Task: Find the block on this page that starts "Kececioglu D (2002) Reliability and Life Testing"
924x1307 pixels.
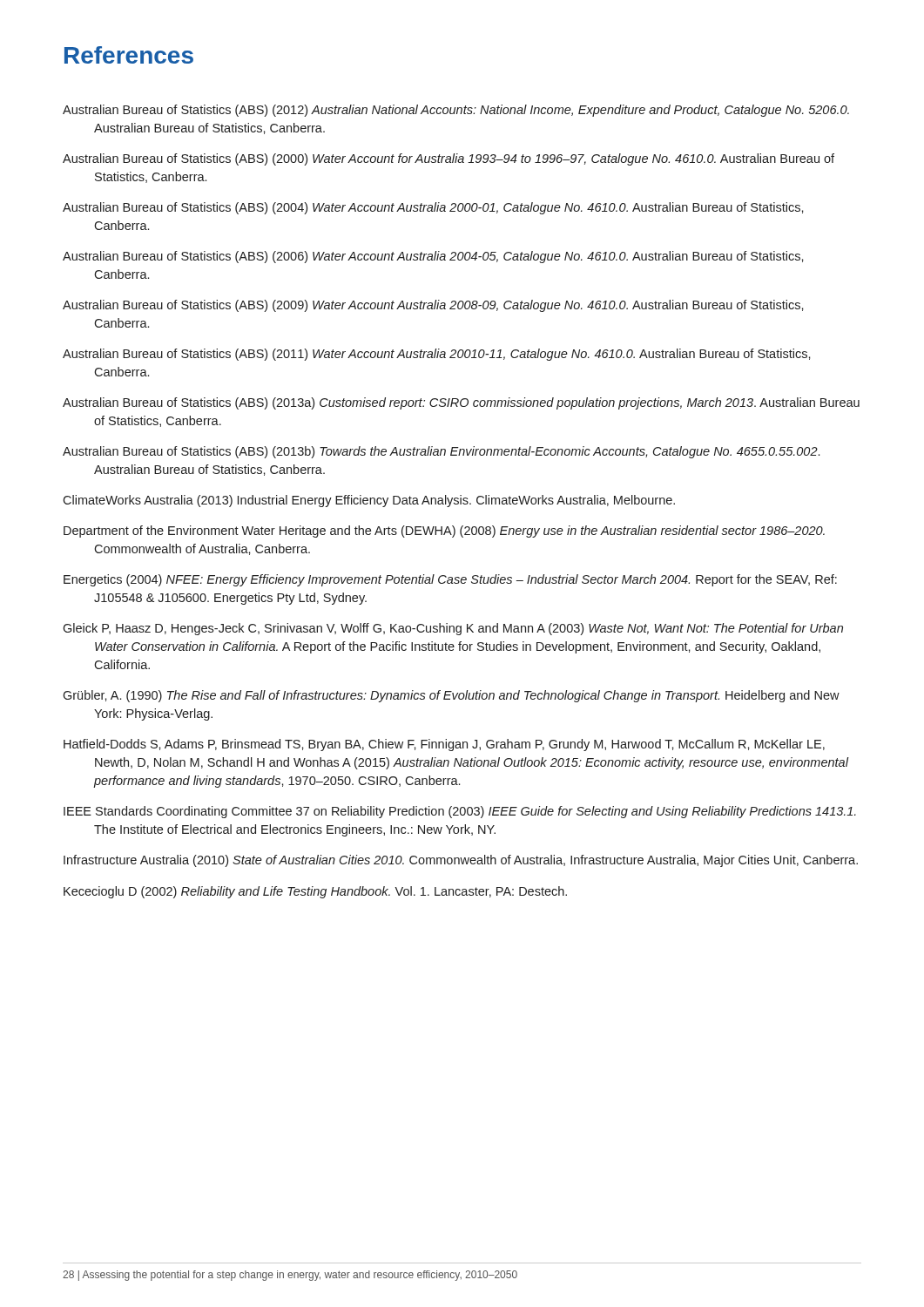Action: point(315,891)
